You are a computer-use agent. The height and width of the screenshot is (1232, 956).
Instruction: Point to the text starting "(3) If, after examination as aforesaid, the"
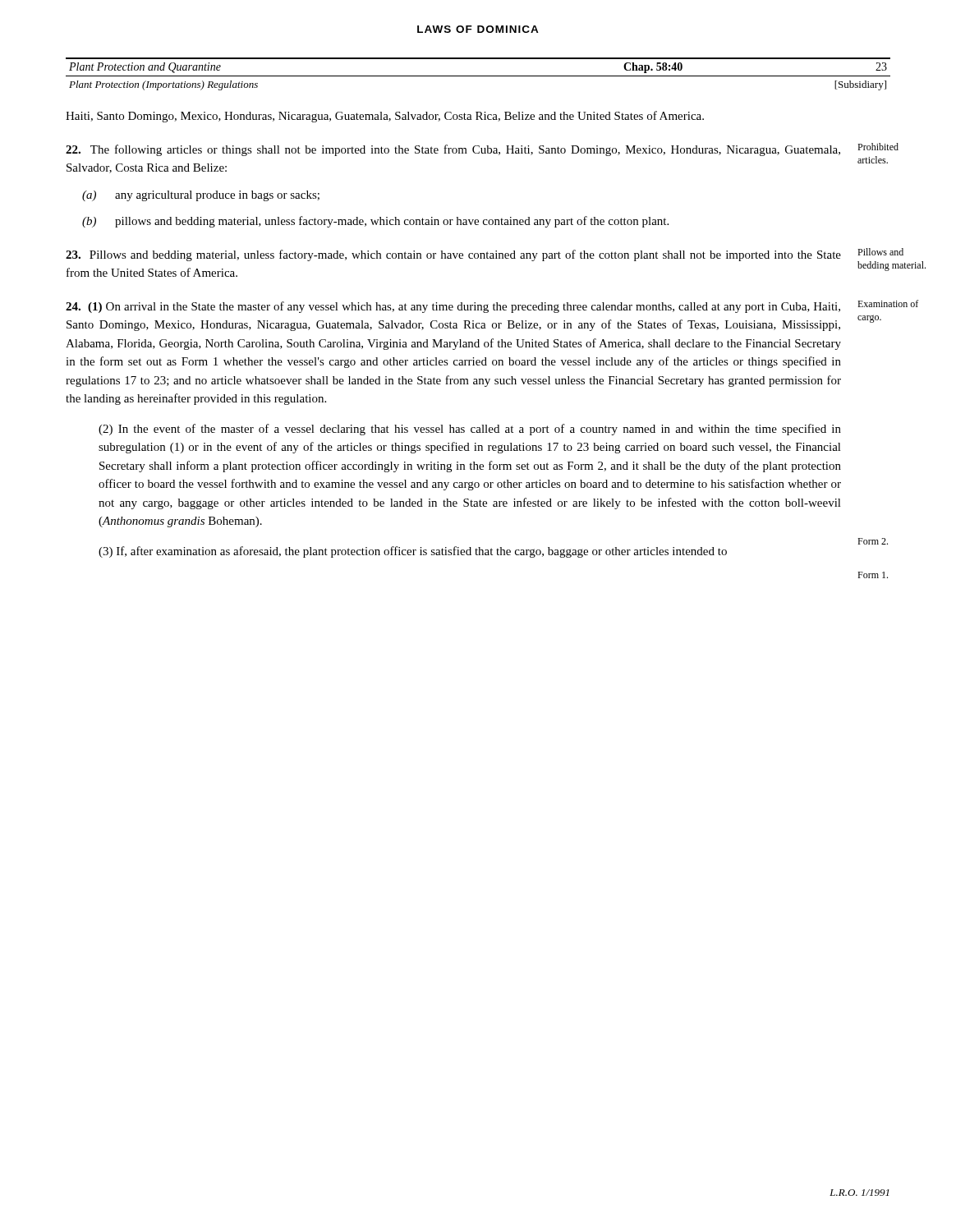click(413, 551)
